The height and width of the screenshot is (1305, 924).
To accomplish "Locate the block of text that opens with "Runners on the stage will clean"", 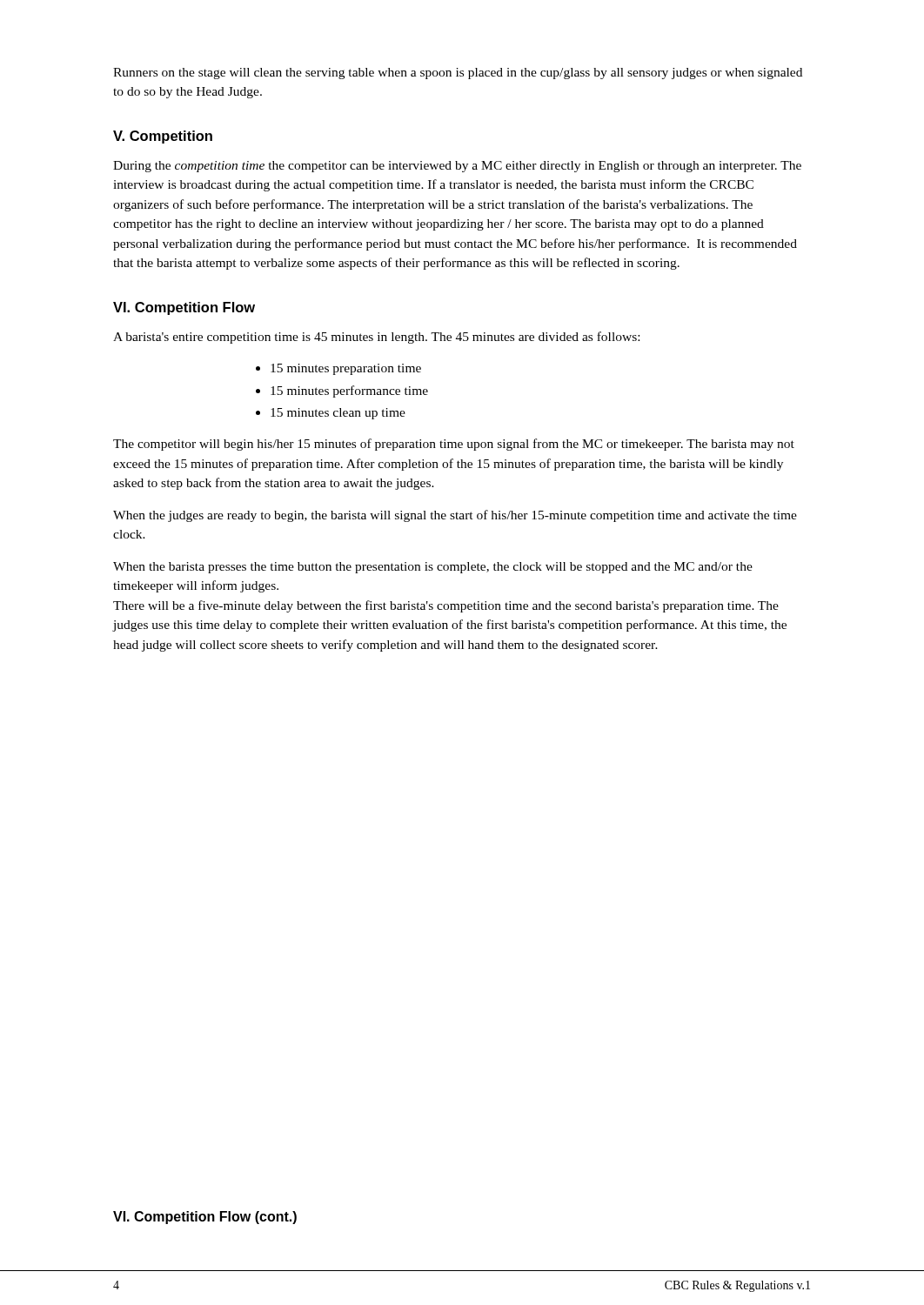I will pyautogui.click(x=458, y=81).
